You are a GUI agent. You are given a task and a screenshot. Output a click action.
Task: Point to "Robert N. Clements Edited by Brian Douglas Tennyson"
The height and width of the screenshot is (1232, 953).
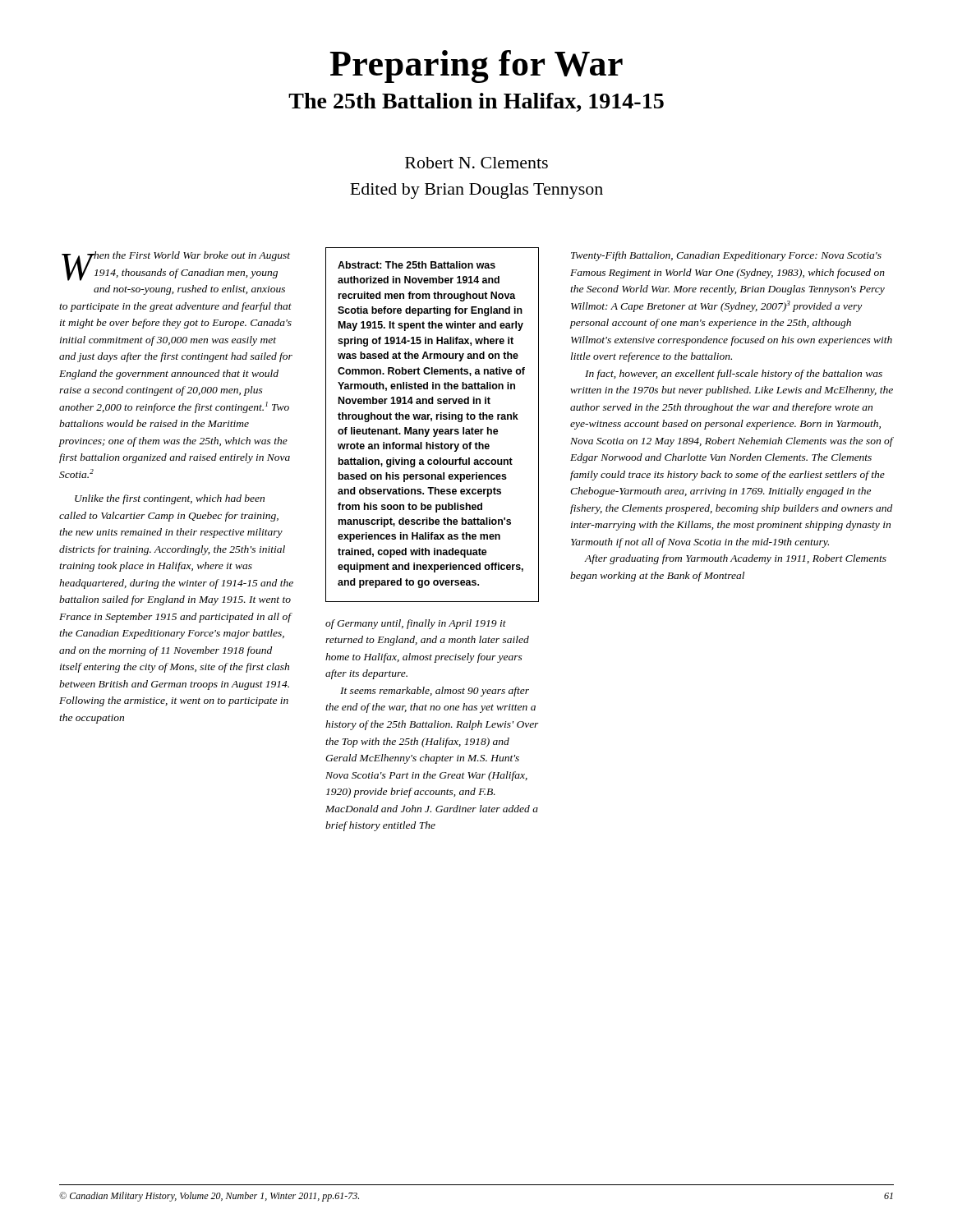[476, 176]
